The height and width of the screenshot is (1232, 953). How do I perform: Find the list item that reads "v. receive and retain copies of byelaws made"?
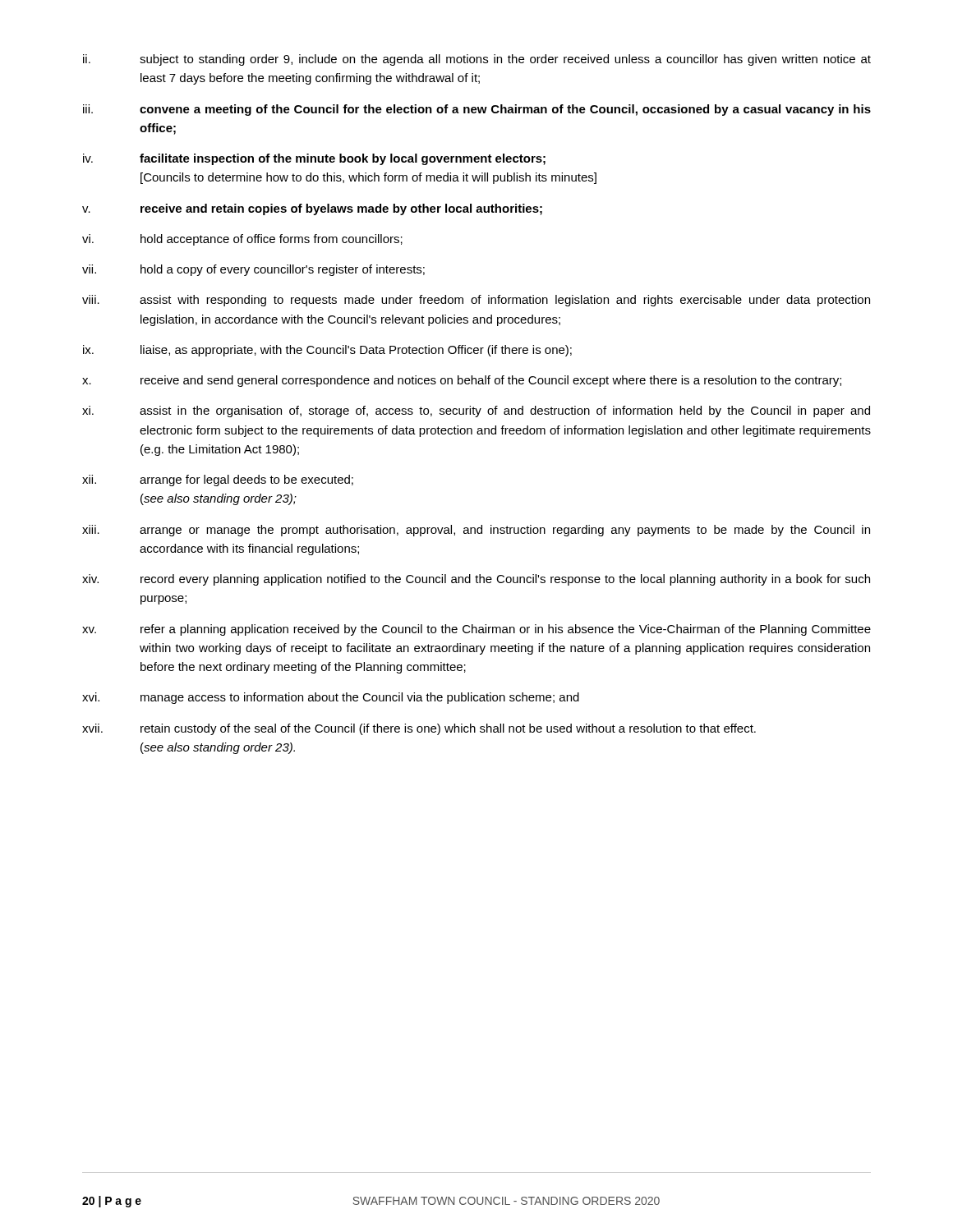click(x=476, y=208)
